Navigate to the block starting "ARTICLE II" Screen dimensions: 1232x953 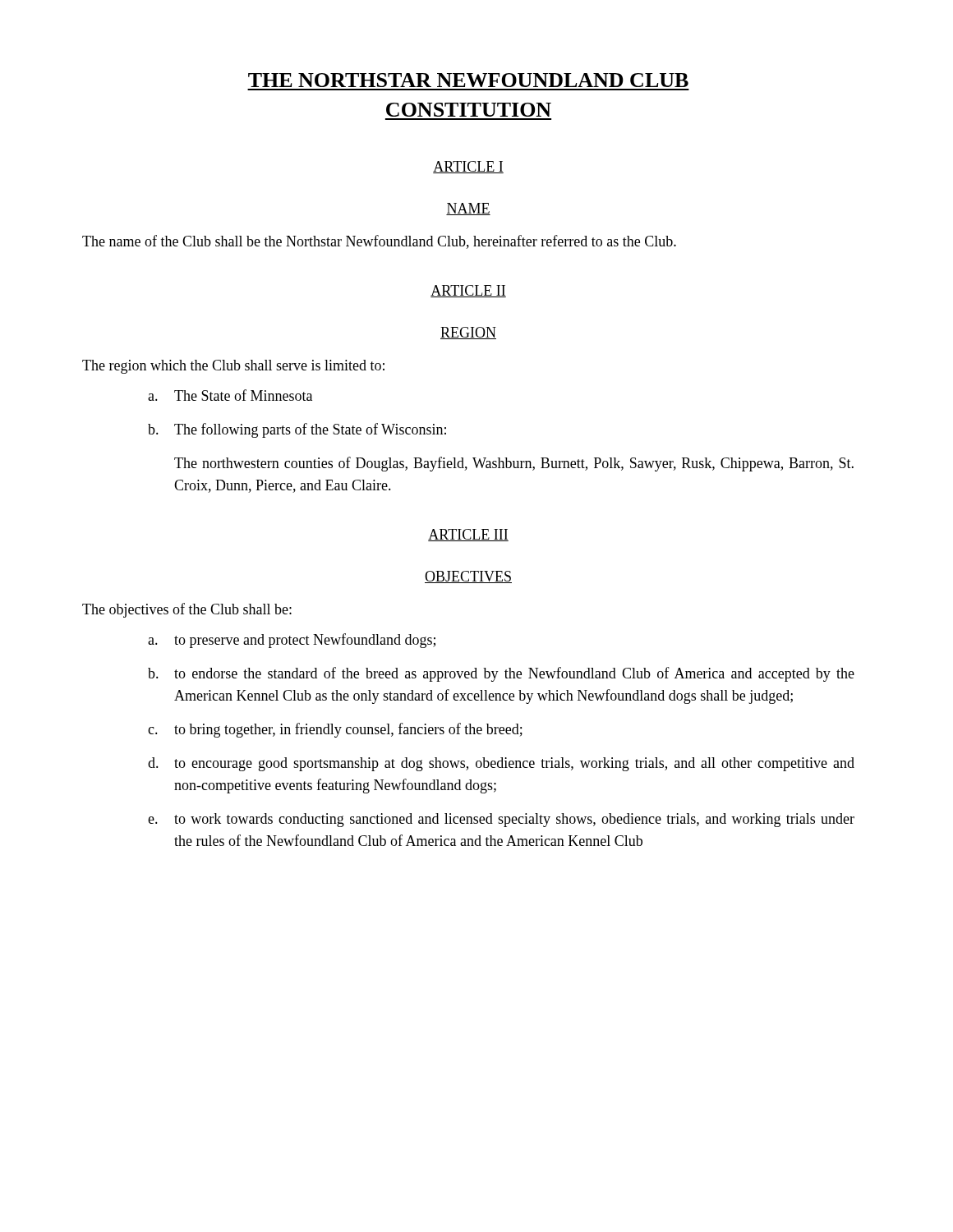pos(468,291)
